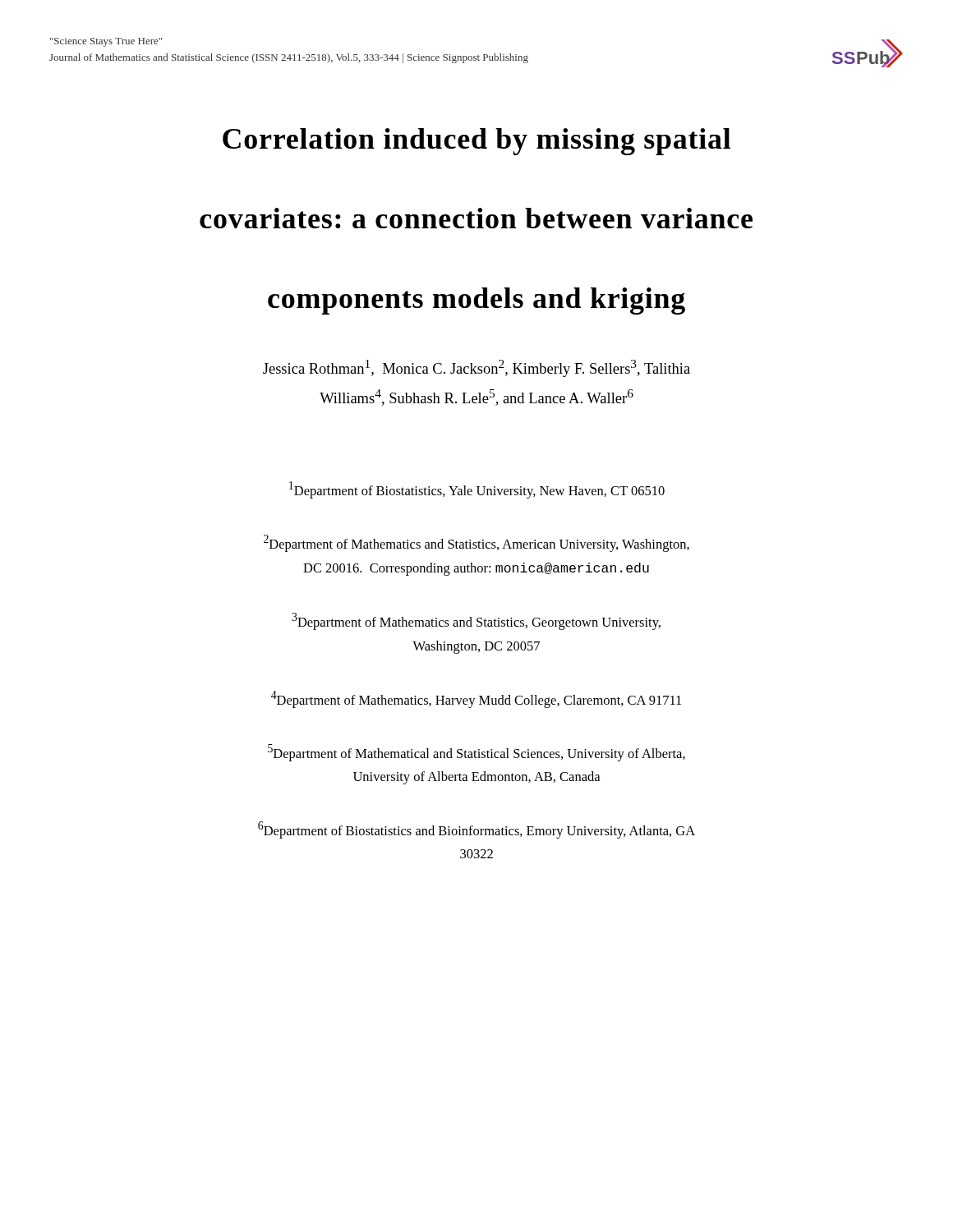Viewport: 953px width, 1232px height.
Task: Click on the region starting "6Department of Biostatistics and"
Action: (476, 841)
